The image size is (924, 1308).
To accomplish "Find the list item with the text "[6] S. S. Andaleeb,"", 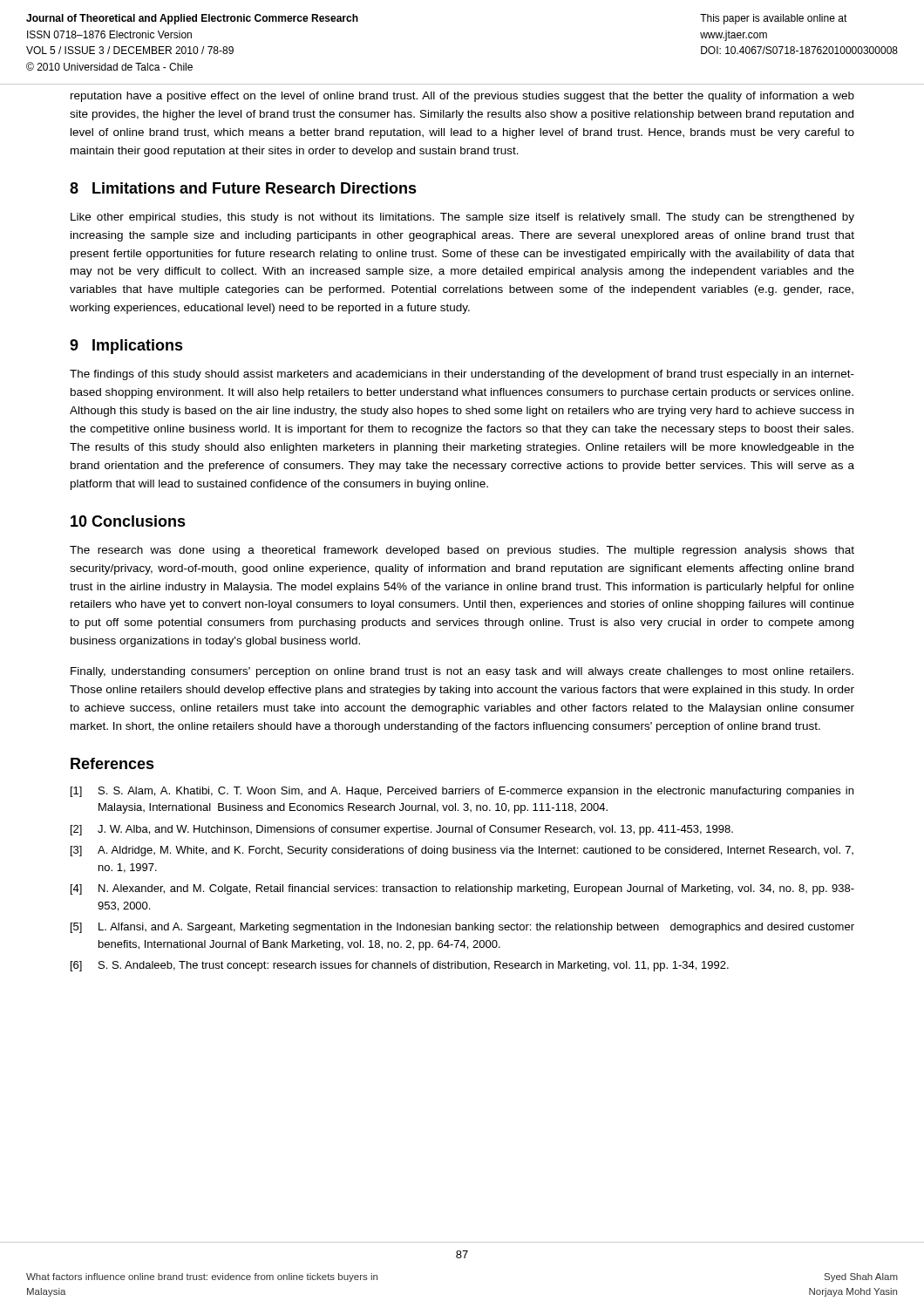I will pyautogui.click(x=399, y=965).
